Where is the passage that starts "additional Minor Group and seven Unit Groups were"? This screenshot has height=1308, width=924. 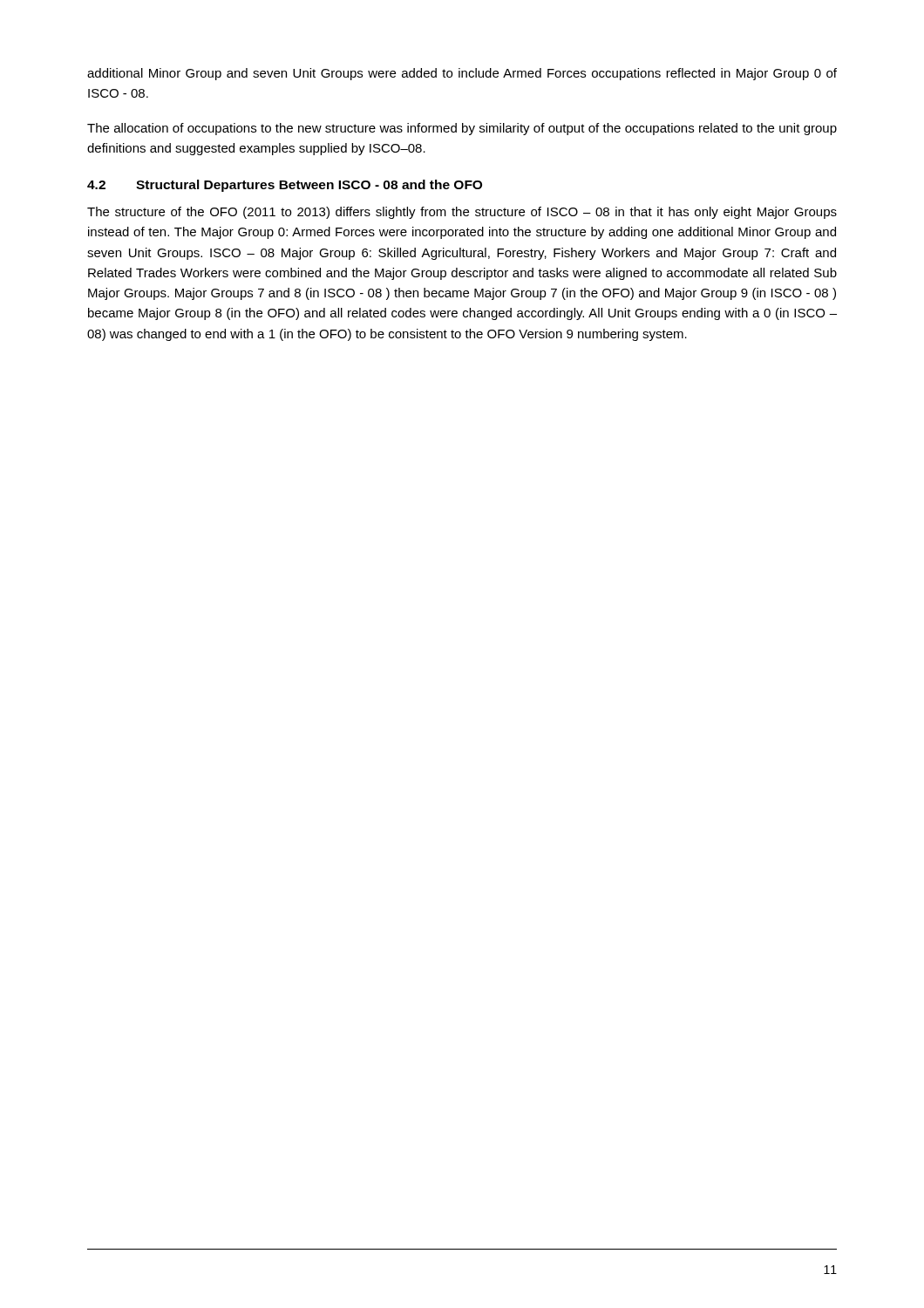coord(462,83)
